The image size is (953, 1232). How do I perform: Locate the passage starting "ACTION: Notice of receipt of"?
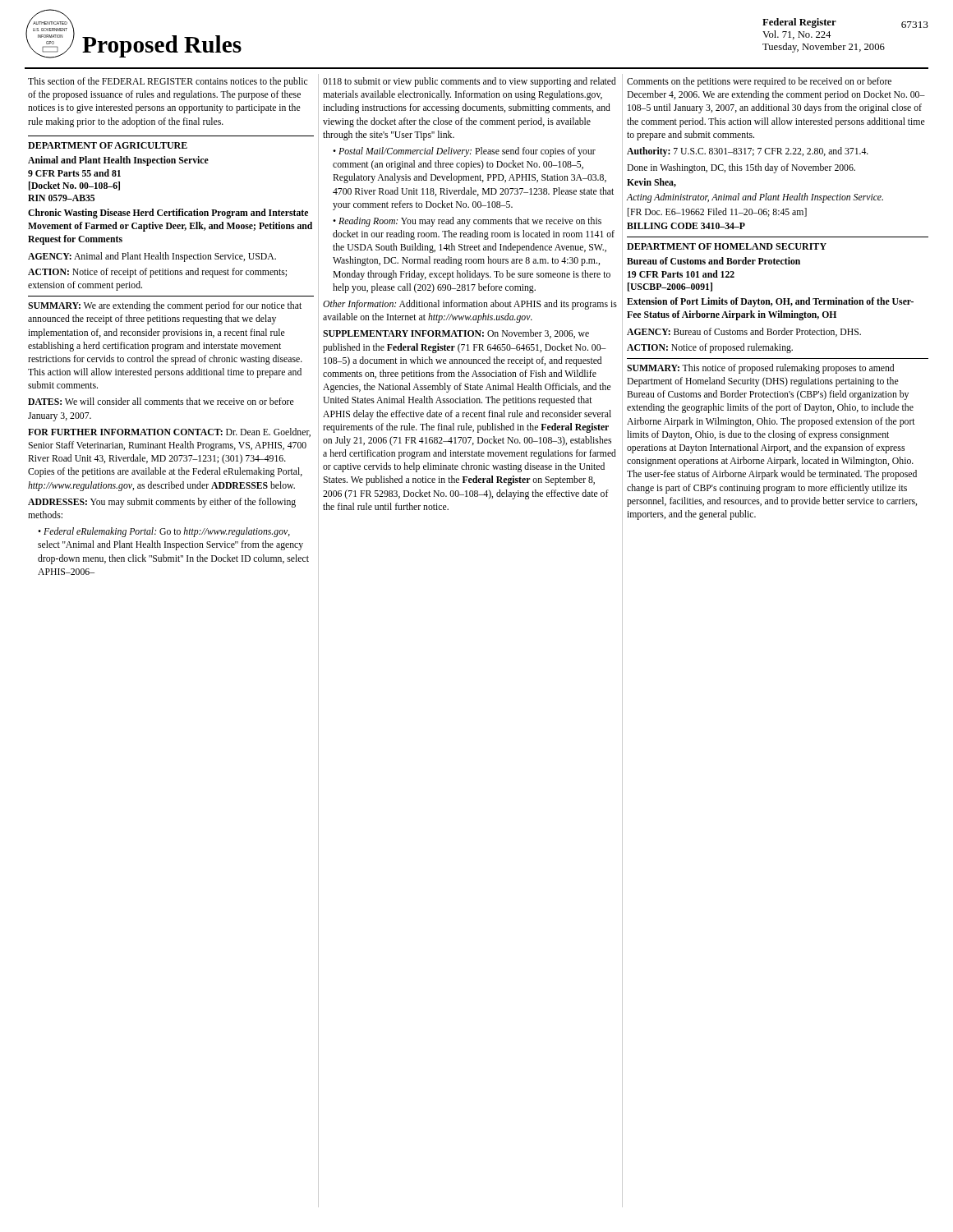click(x=158, y=279)
